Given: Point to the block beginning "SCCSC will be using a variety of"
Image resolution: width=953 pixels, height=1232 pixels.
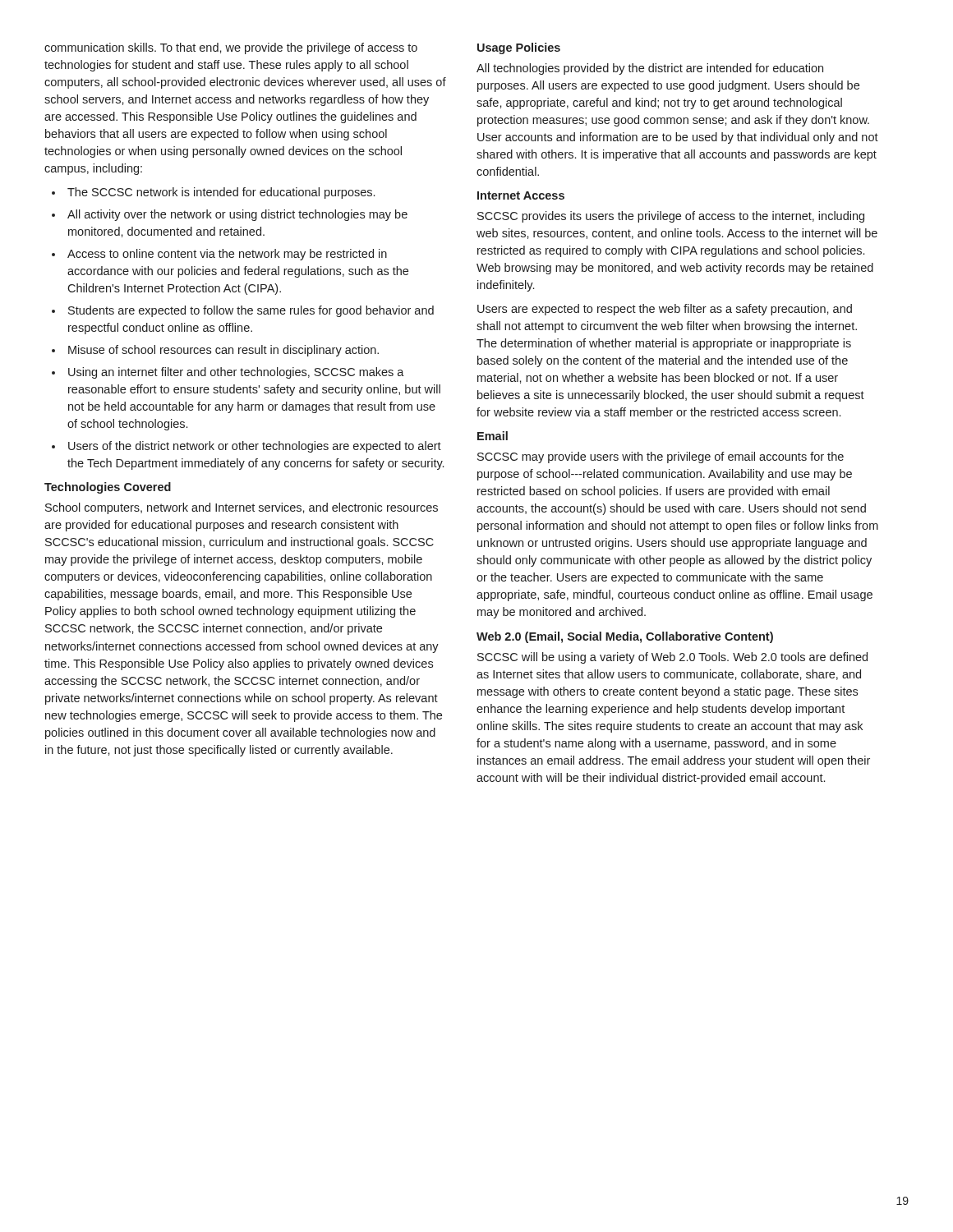Looking at the screenshot, I should (678, 717).
